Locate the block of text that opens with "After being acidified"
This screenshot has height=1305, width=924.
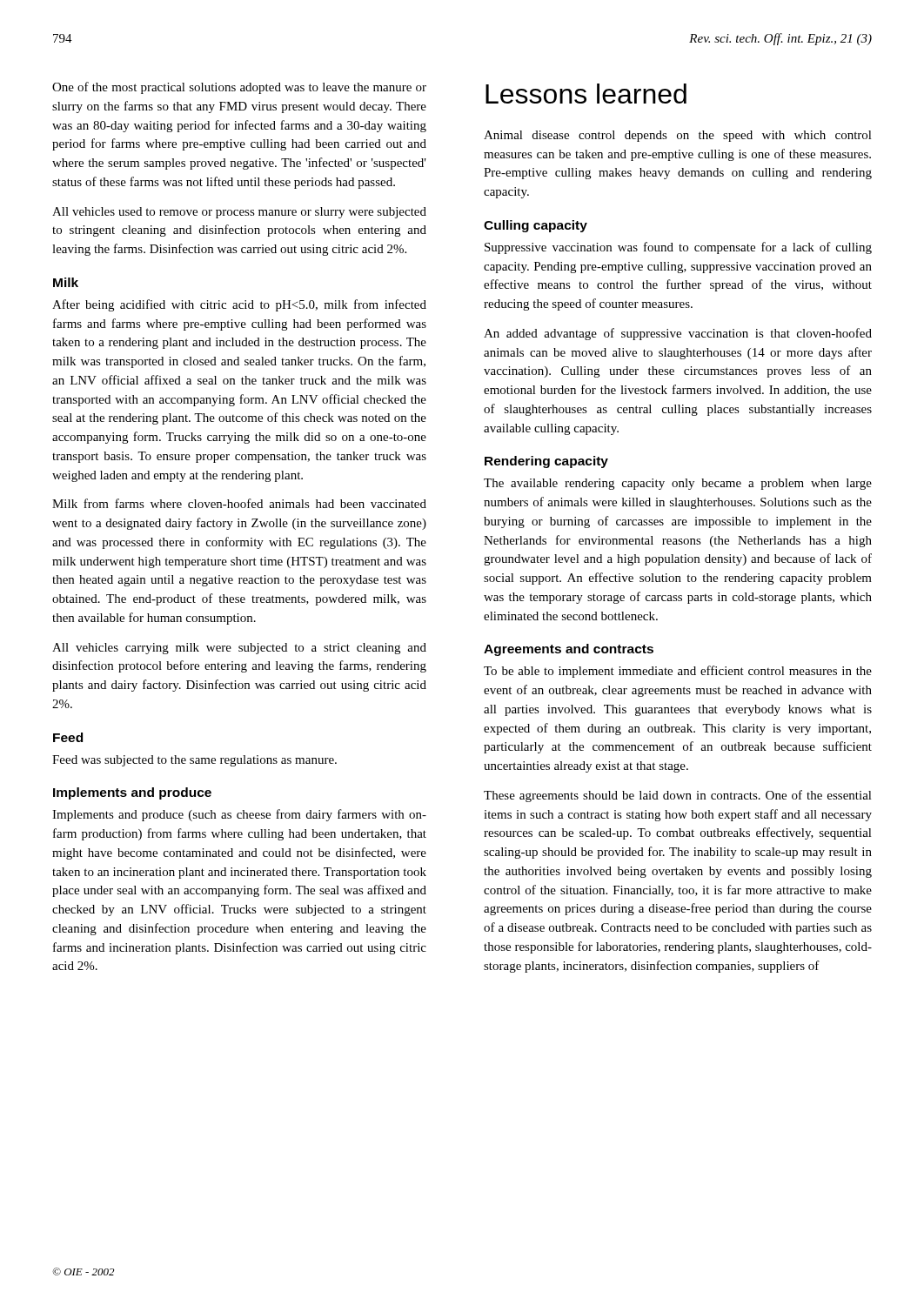click(x=239, y=390)
